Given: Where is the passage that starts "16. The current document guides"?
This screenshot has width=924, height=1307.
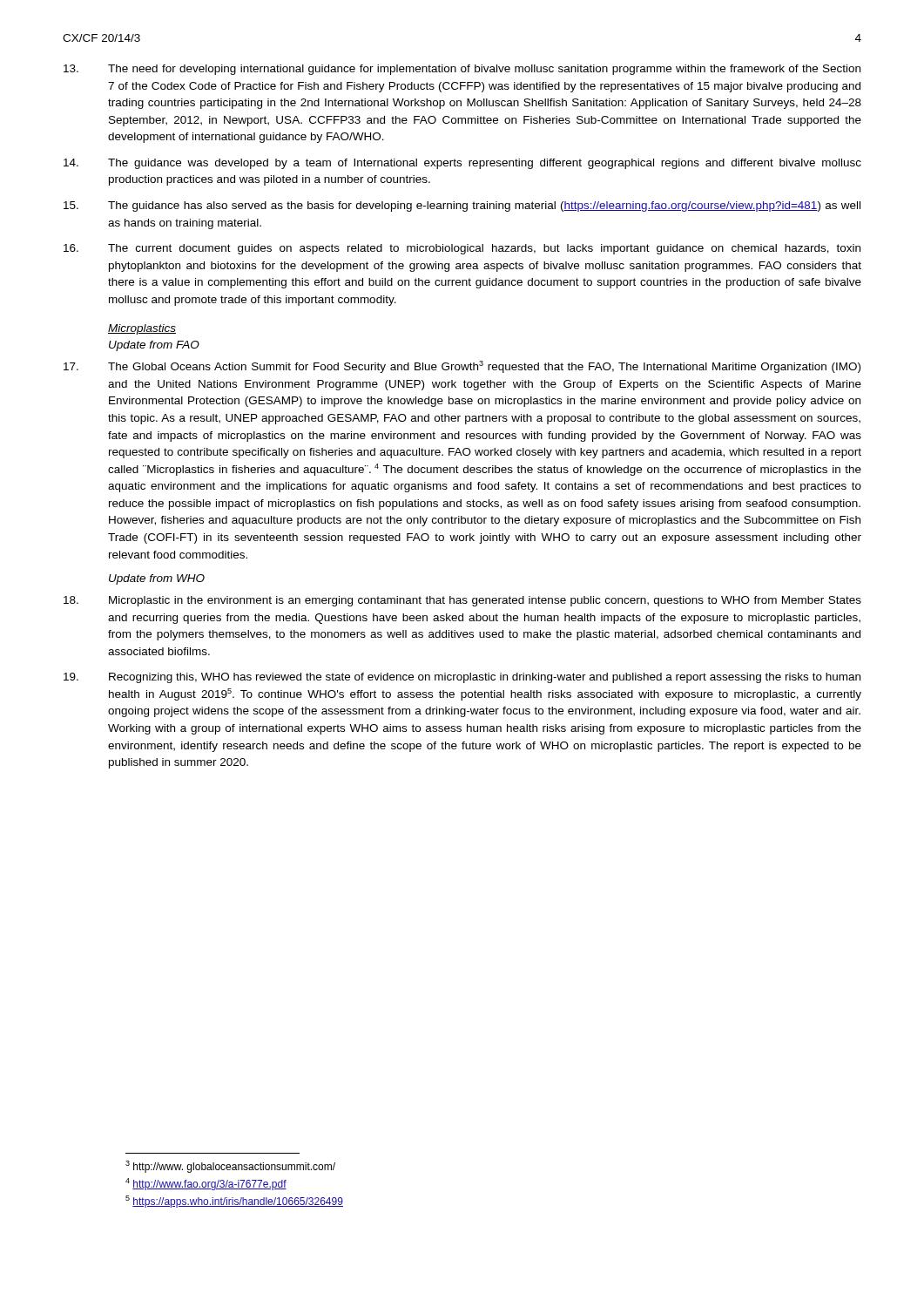Looking at the screenshot, I should click(462, 274).
